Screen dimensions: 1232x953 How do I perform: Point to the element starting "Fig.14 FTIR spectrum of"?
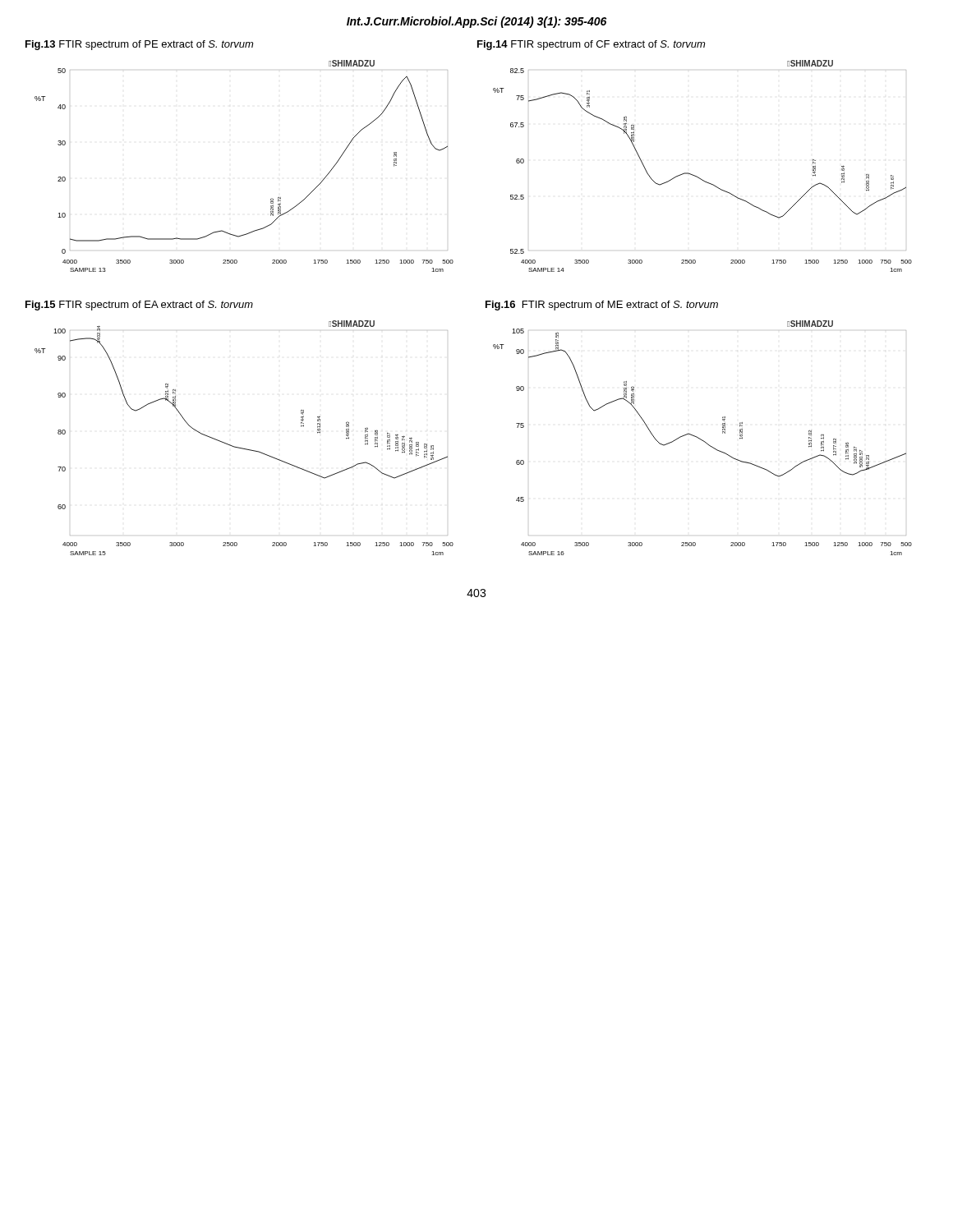(x=591, y=44)
